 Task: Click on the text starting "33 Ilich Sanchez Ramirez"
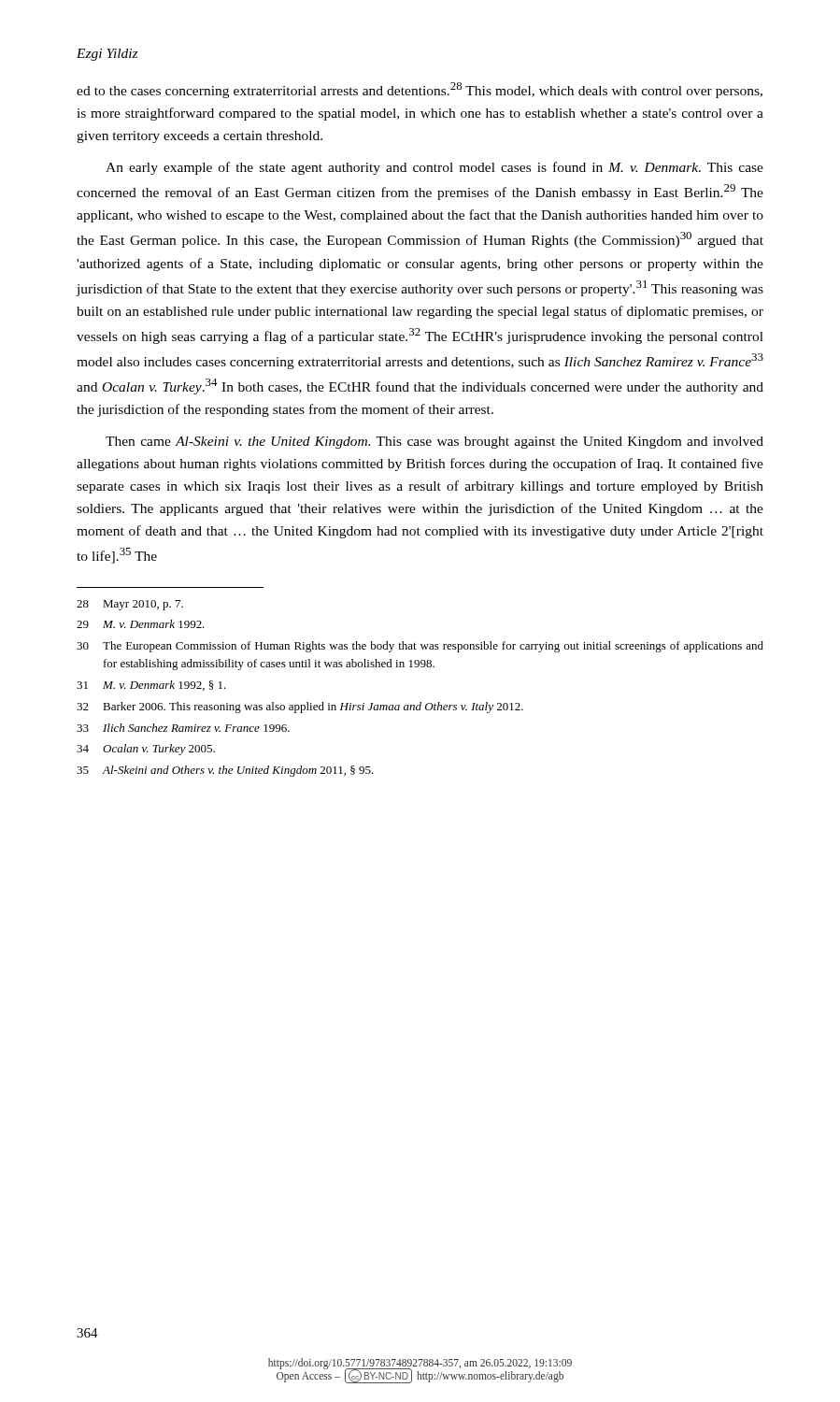click(183, 728)
